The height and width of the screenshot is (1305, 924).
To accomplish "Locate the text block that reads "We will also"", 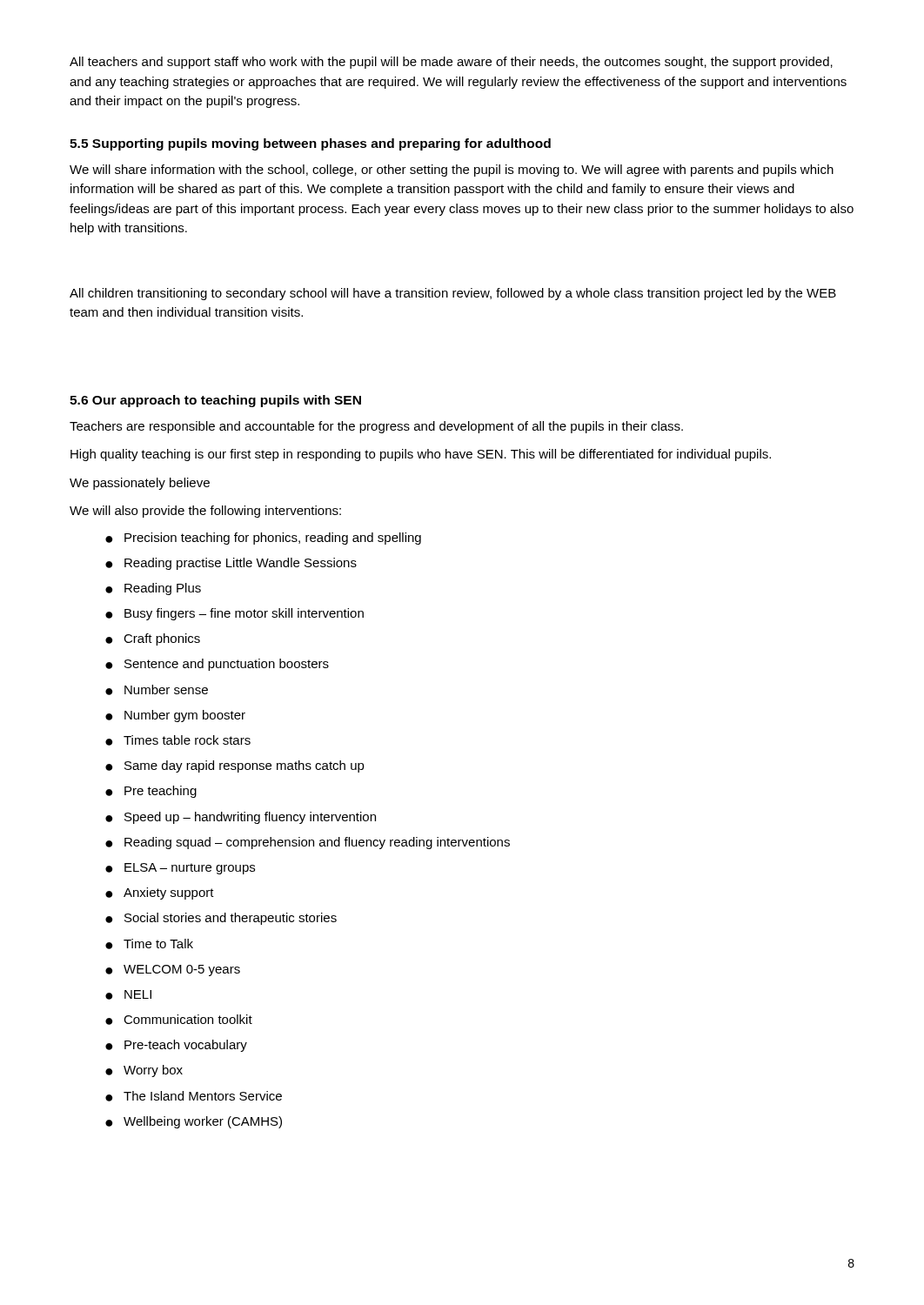I will pyautogui.click(x=206, y=510).
